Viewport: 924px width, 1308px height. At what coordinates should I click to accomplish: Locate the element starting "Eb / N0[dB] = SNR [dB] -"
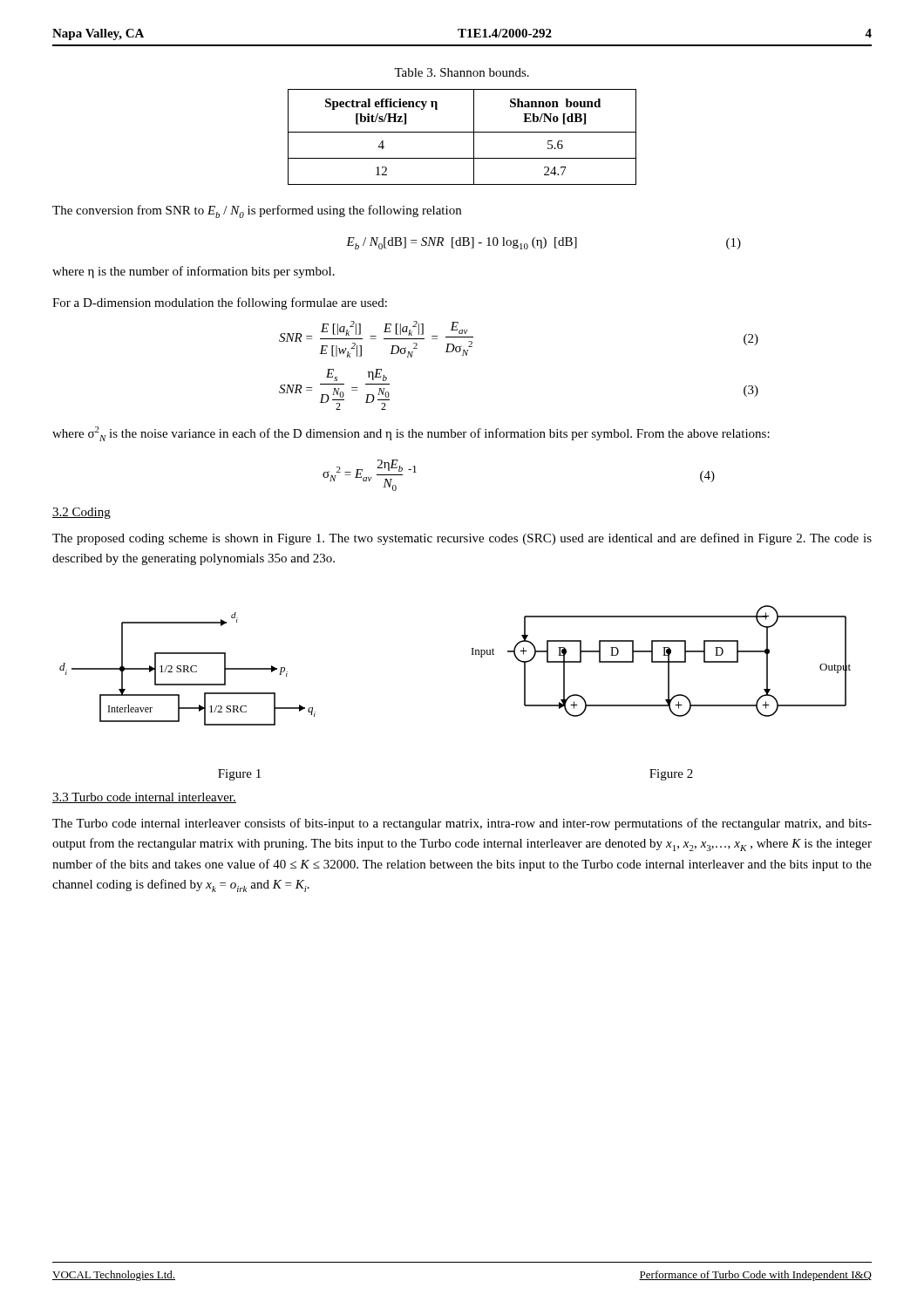[x=488, y=242]
